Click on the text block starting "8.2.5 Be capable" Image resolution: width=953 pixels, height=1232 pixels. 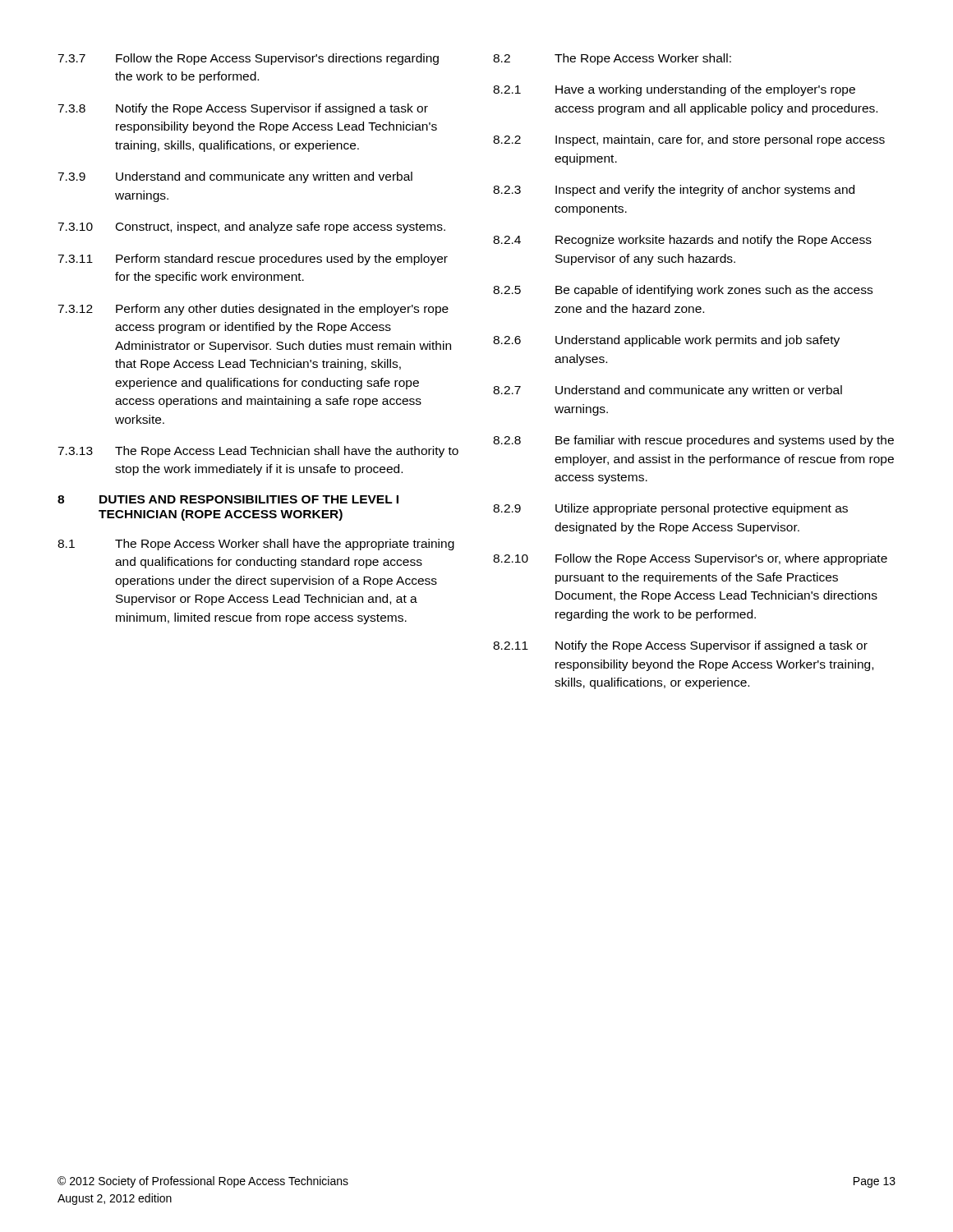pos(694,299)
